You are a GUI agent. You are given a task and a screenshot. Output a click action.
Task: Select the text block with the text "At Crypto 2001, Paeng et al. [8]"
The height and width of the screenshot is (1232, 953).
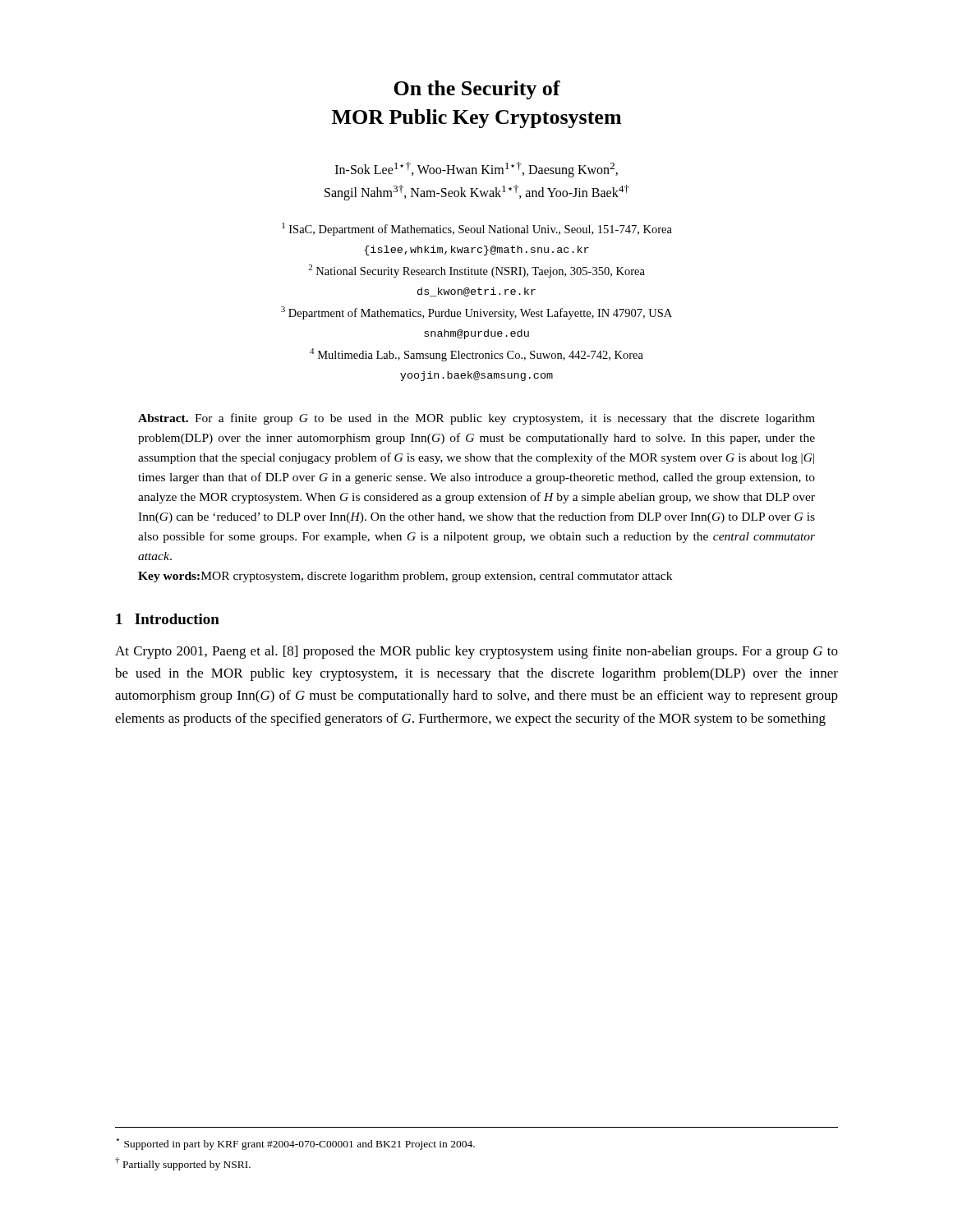pos(476,684)
